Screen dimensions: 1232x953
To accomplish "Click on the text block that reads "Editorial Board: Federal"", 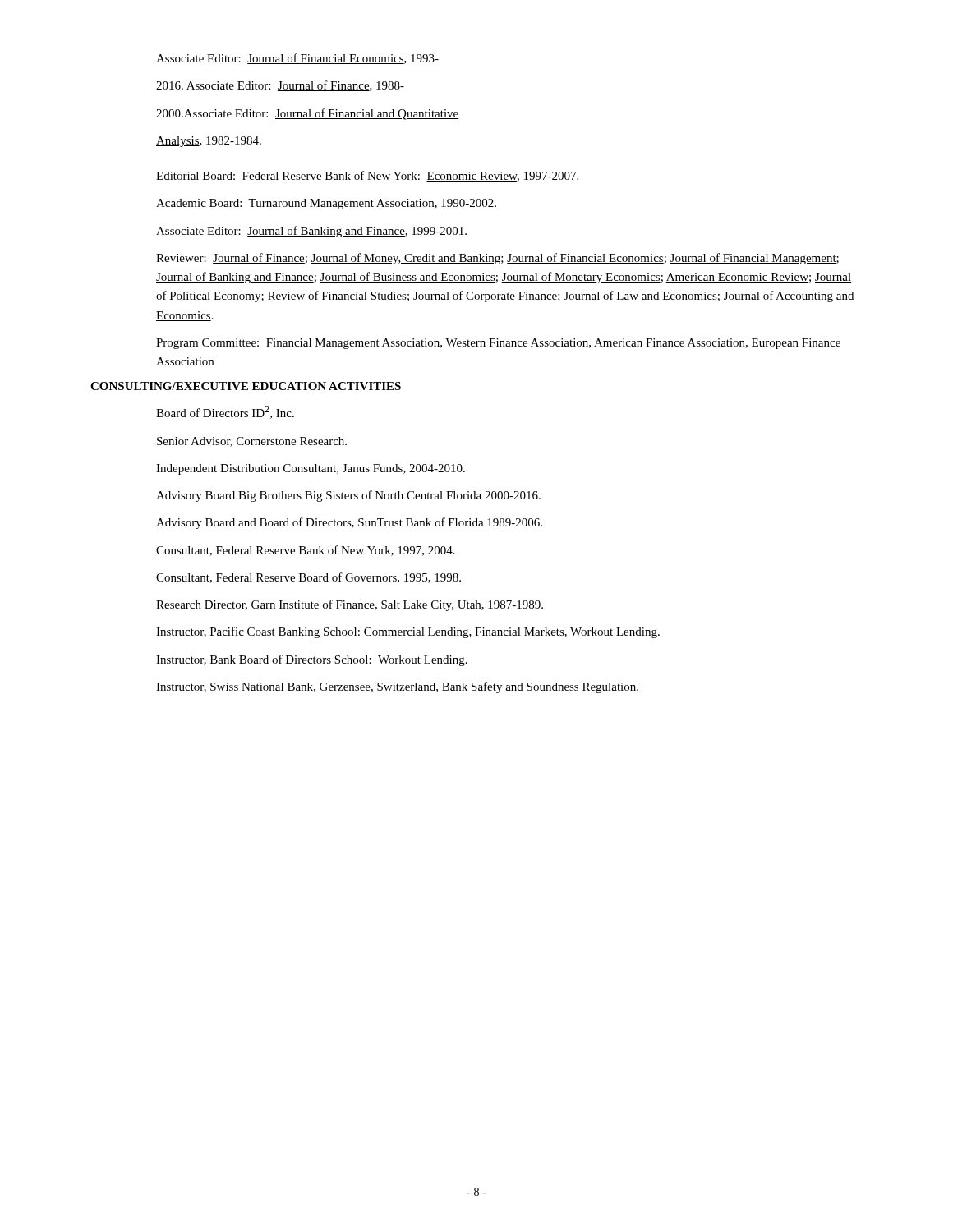I will coord(368,176).
